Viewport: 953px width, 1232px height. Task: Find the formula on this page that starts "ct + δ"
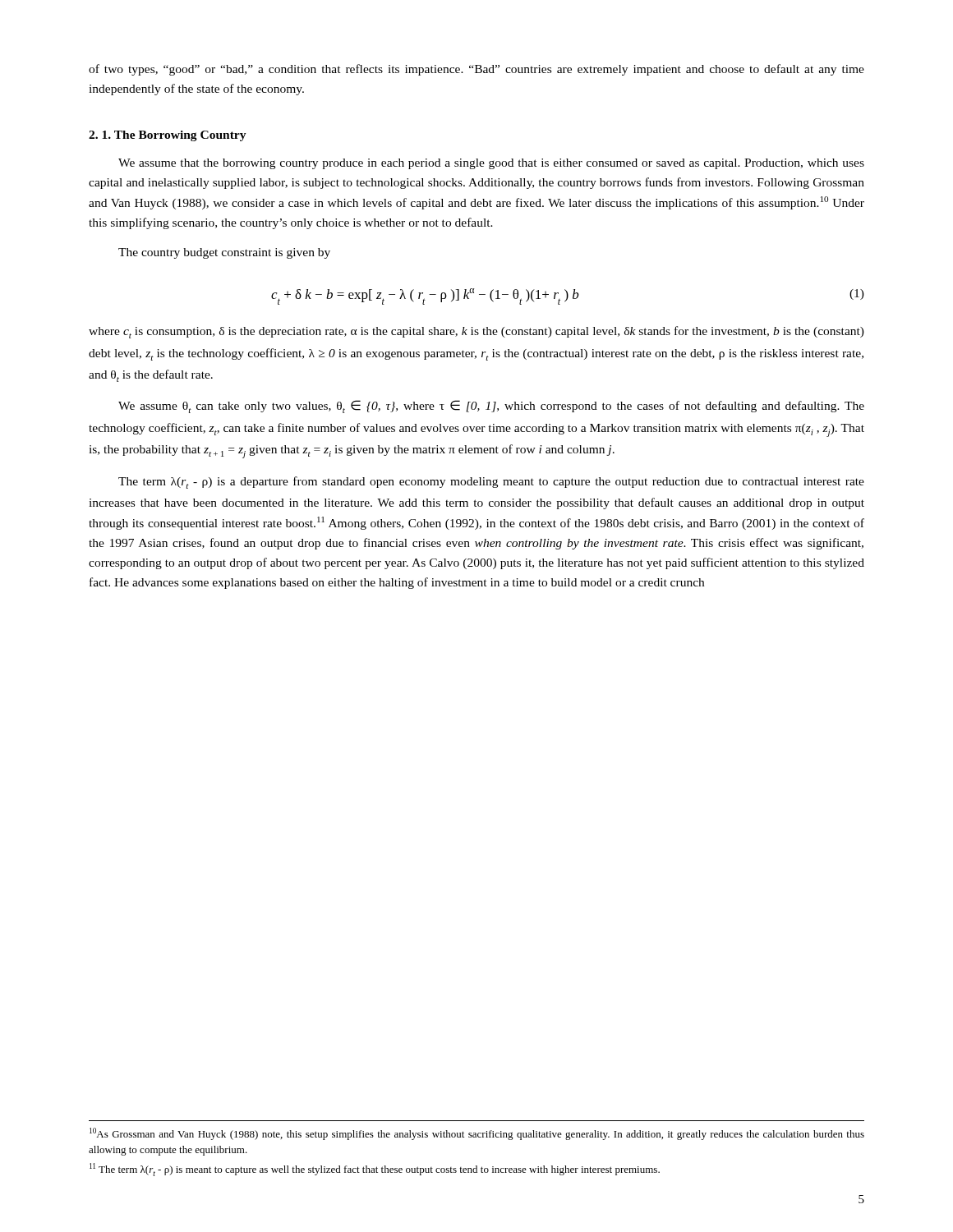click(568, 293)
